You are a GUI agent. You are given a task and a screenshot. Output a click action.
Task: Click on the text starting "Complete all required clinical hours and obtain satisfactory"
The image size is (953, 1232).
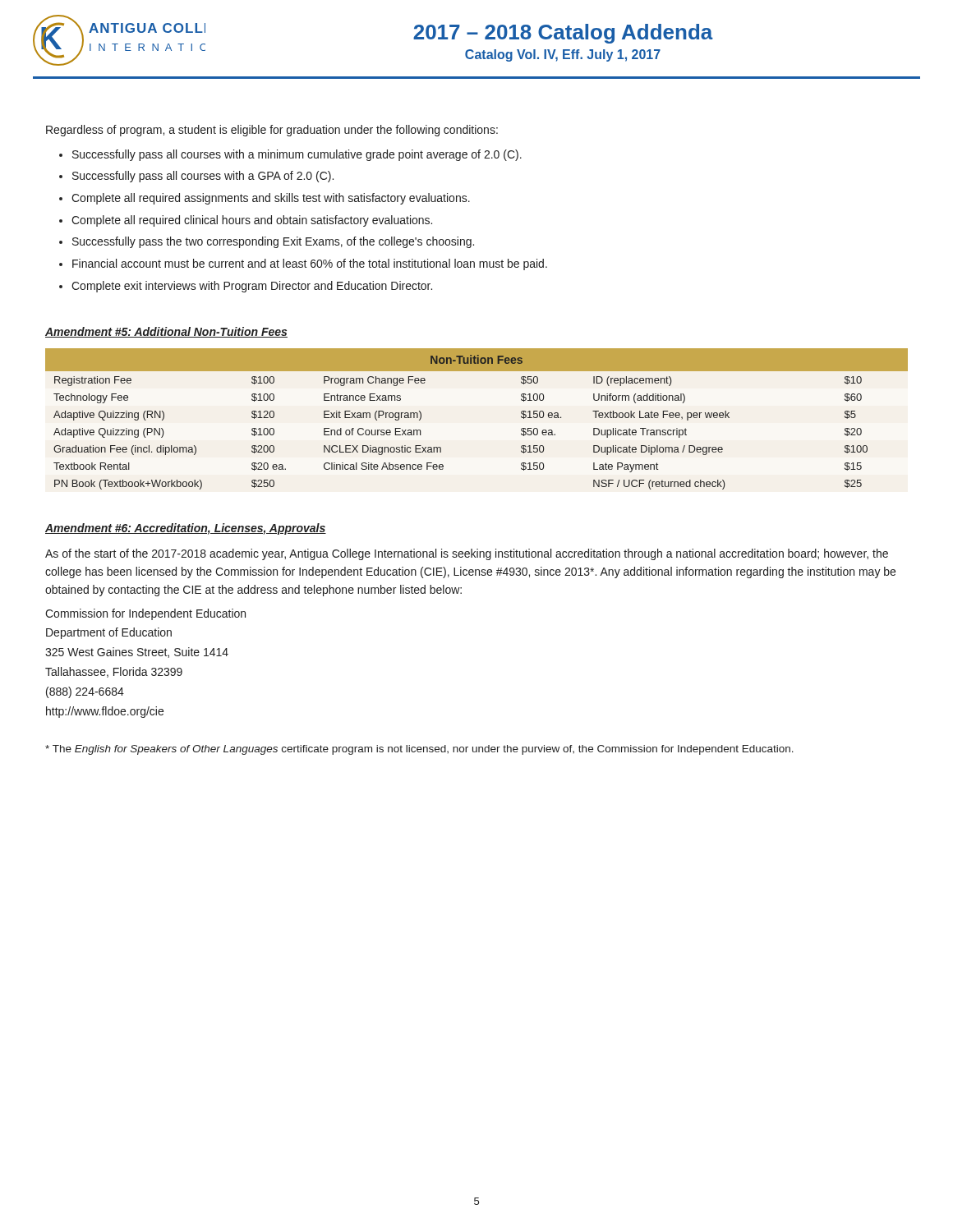pyautogui.click(x=252, y=220)
